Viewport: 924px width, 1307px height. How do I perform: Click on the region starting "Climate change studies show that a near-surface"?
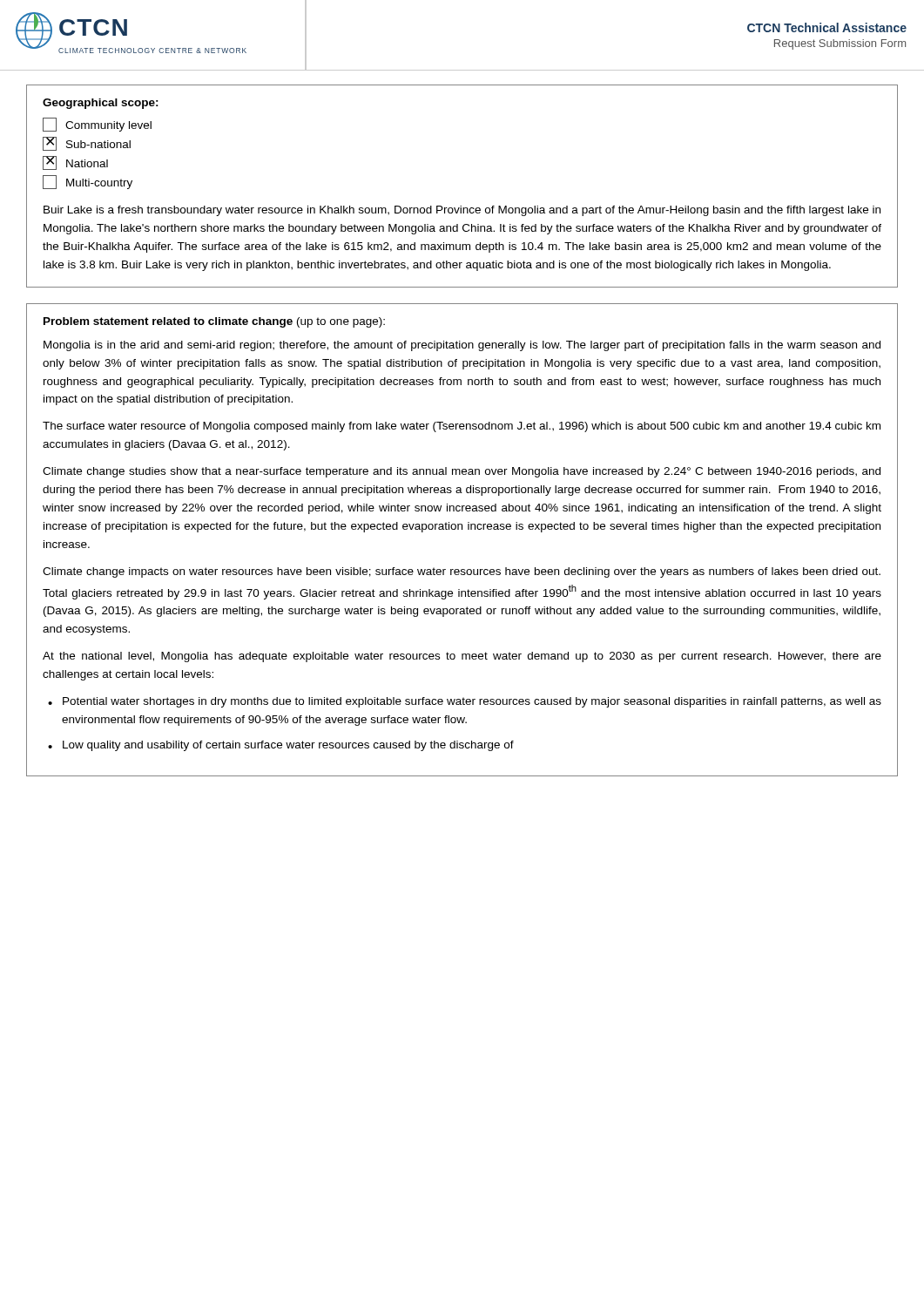tap(462, 508)
